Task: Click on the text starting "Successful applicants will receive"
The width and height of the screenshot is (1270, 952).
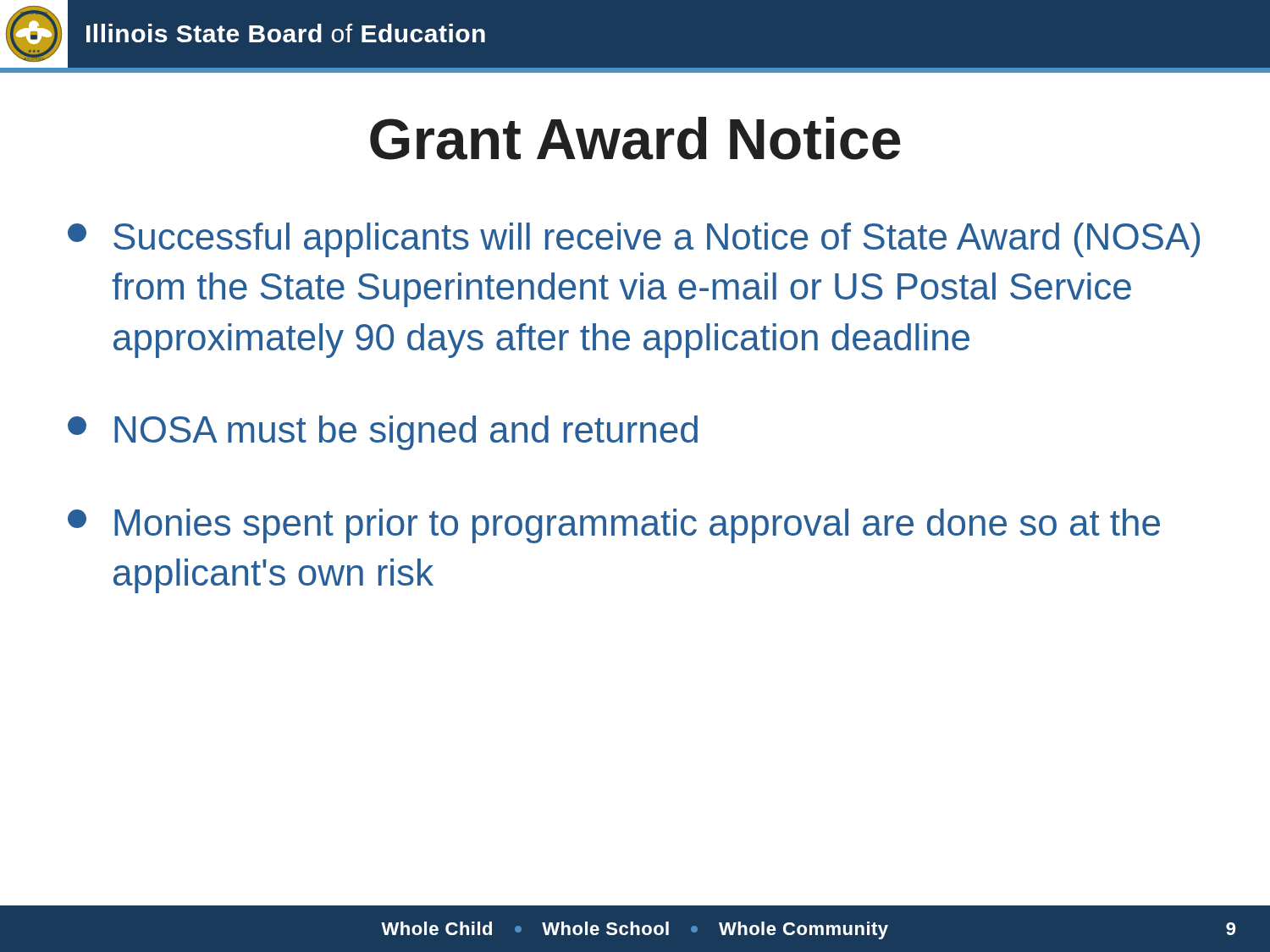Action: point(635,287)
